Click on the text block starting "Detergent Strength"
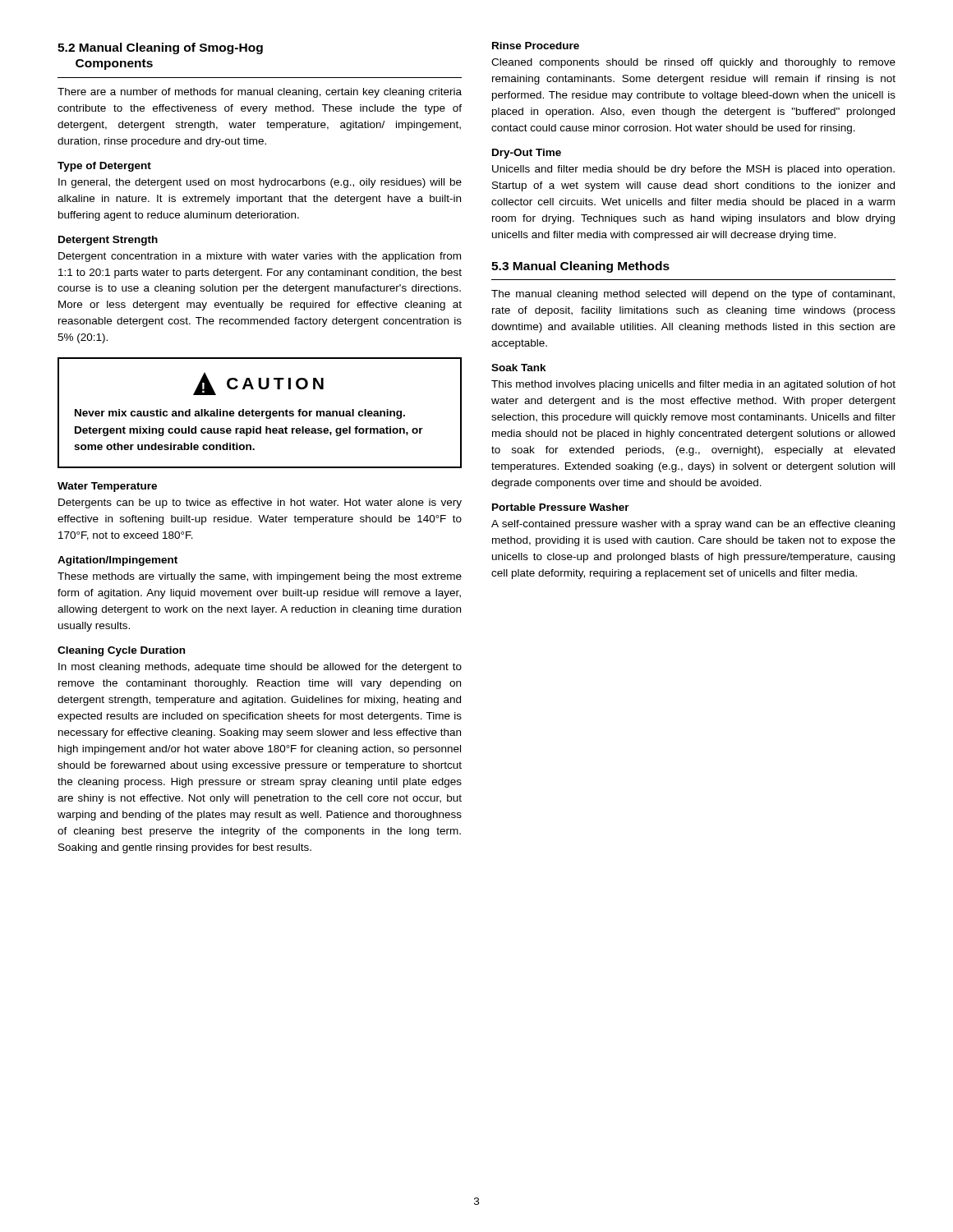The image size is (953, 1232). point(108,241)
